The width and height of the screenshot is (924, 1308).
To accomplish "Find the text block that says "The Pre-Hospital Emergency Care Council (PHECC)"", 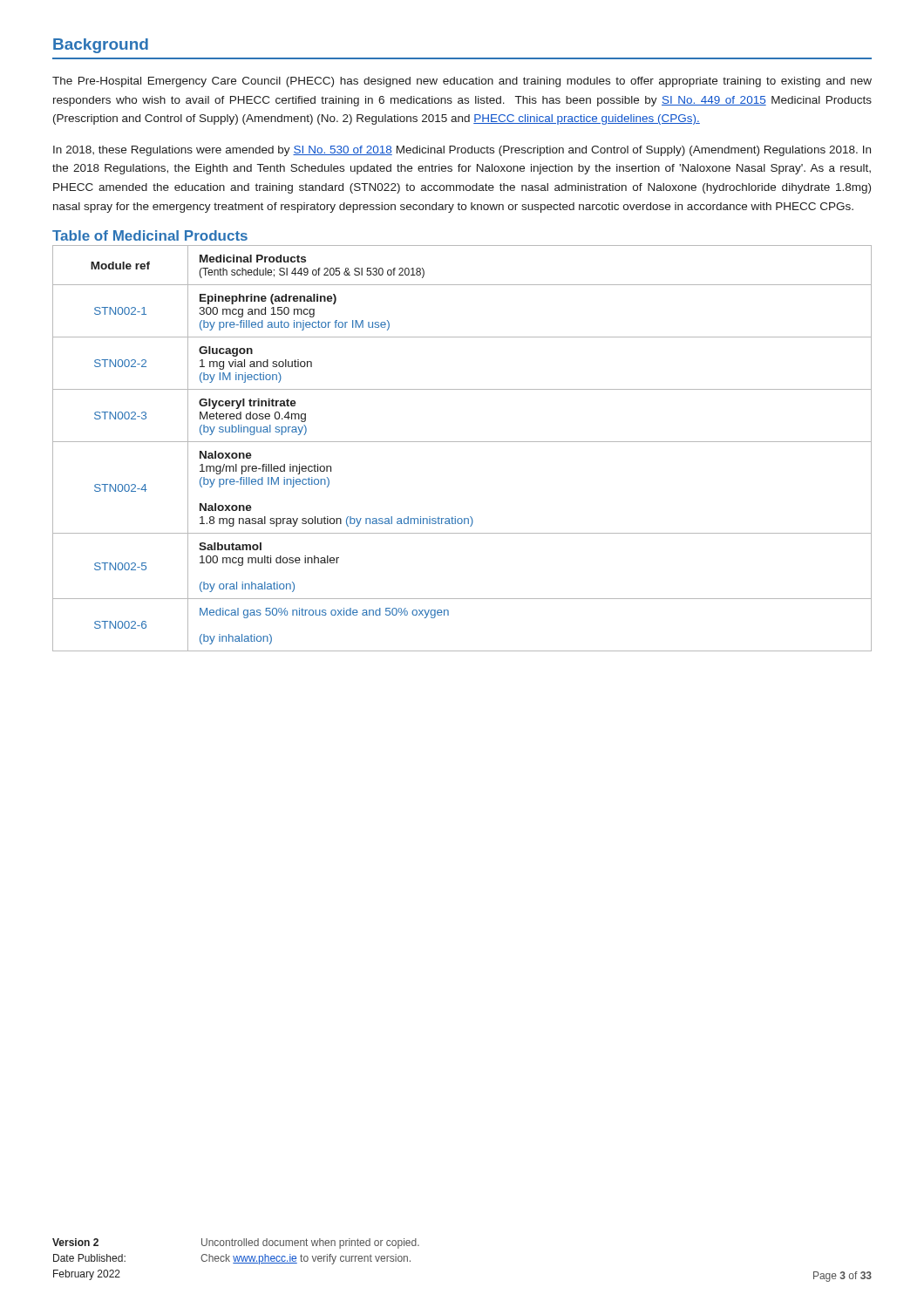I will coord(462,100).
